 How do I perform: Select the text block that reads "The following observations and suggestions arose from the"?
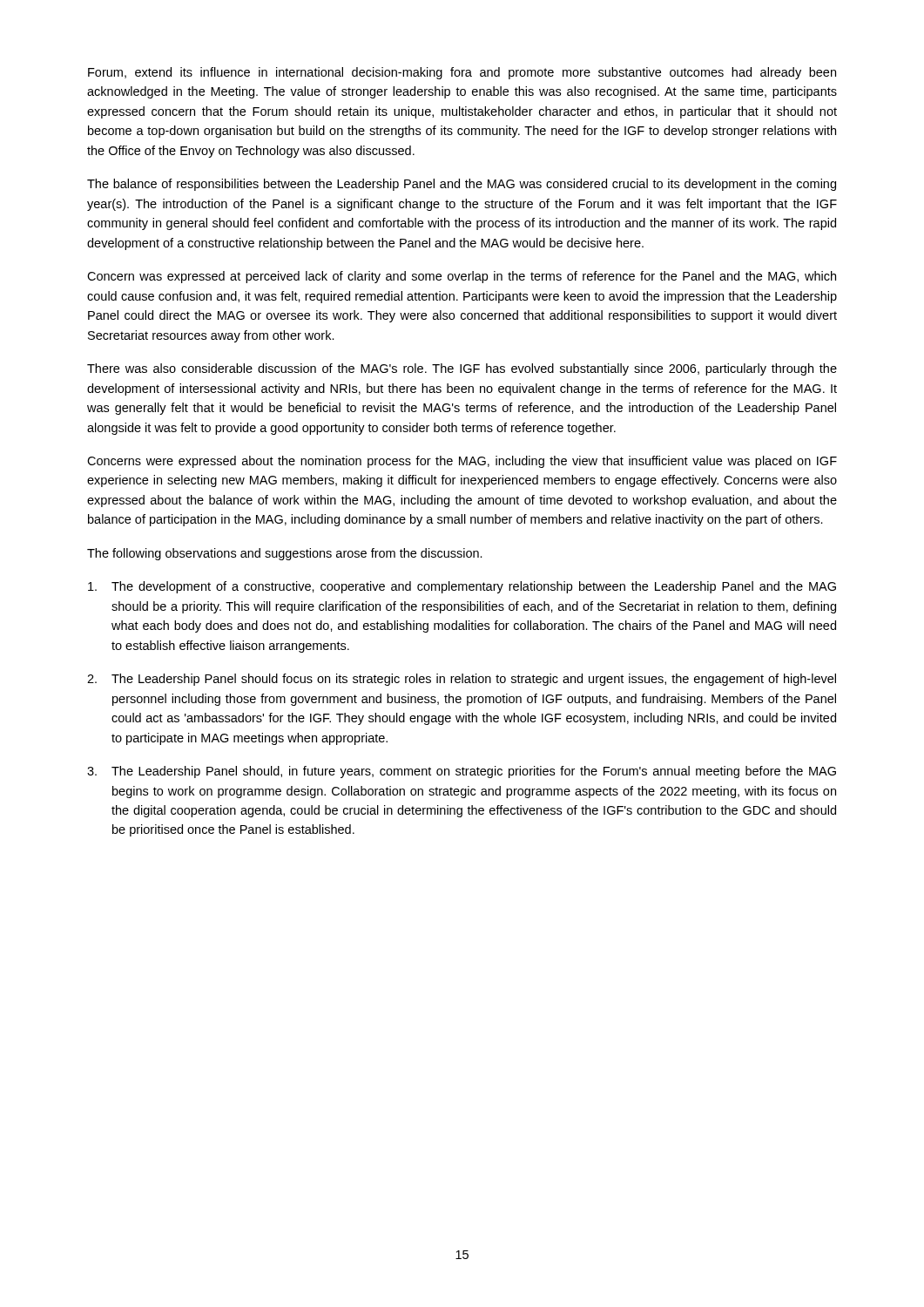[285, 553]
